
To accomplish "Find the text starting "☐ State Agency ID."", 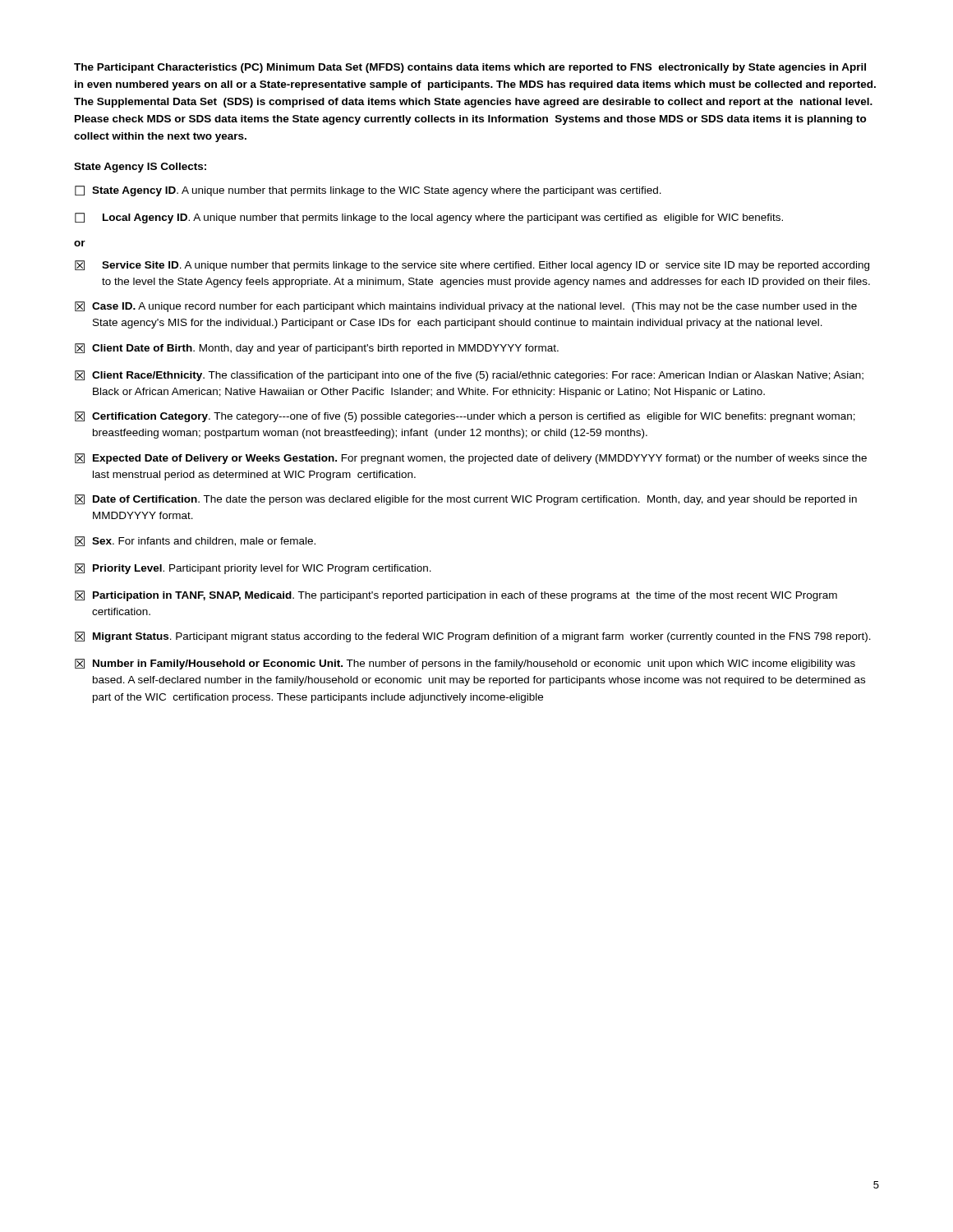I will coord(476,191).
